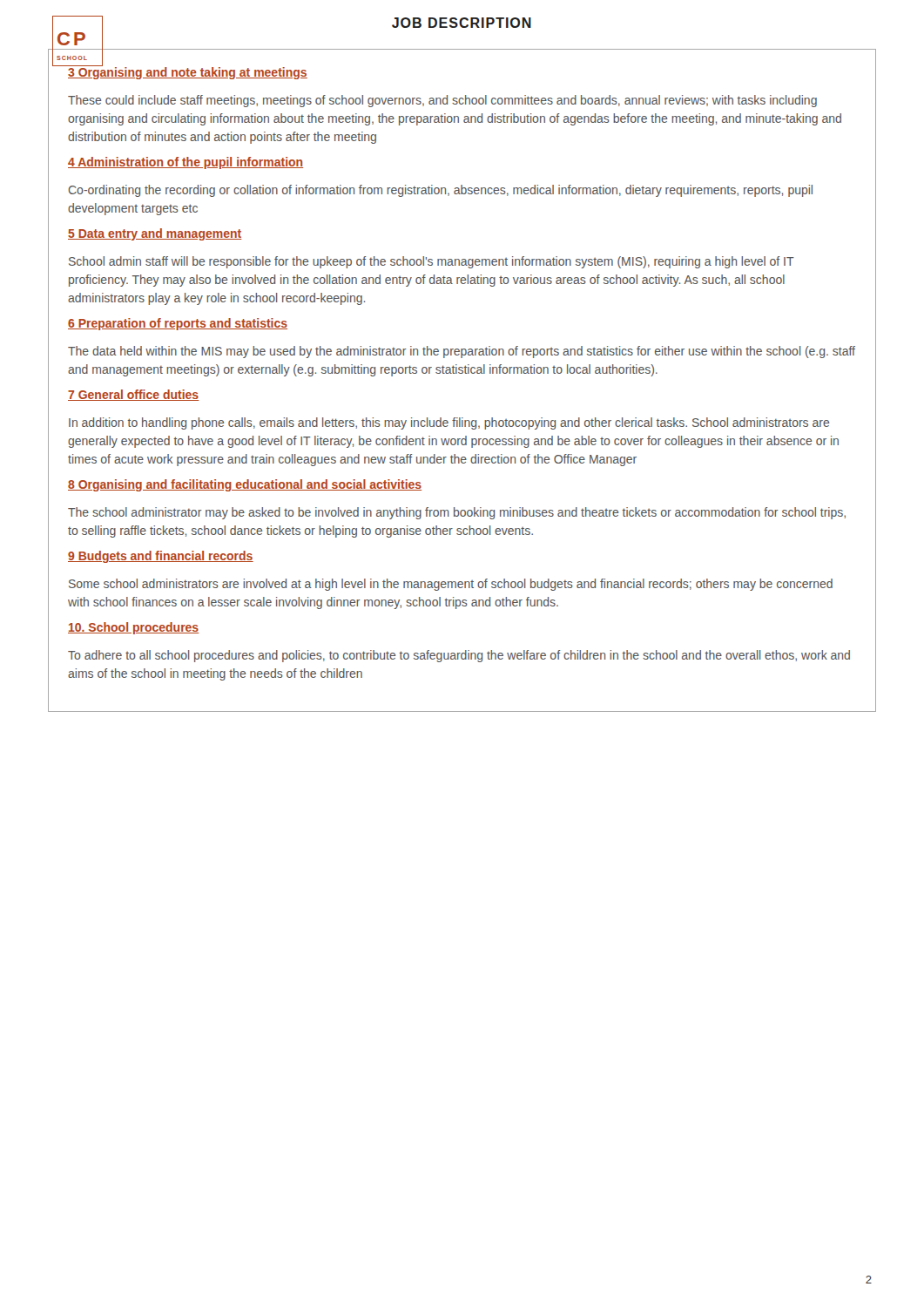Locate the element starting "8 Organising and facilitating educational"
The height and width of the screenshot is (1307, 924).
coord(245,485)
